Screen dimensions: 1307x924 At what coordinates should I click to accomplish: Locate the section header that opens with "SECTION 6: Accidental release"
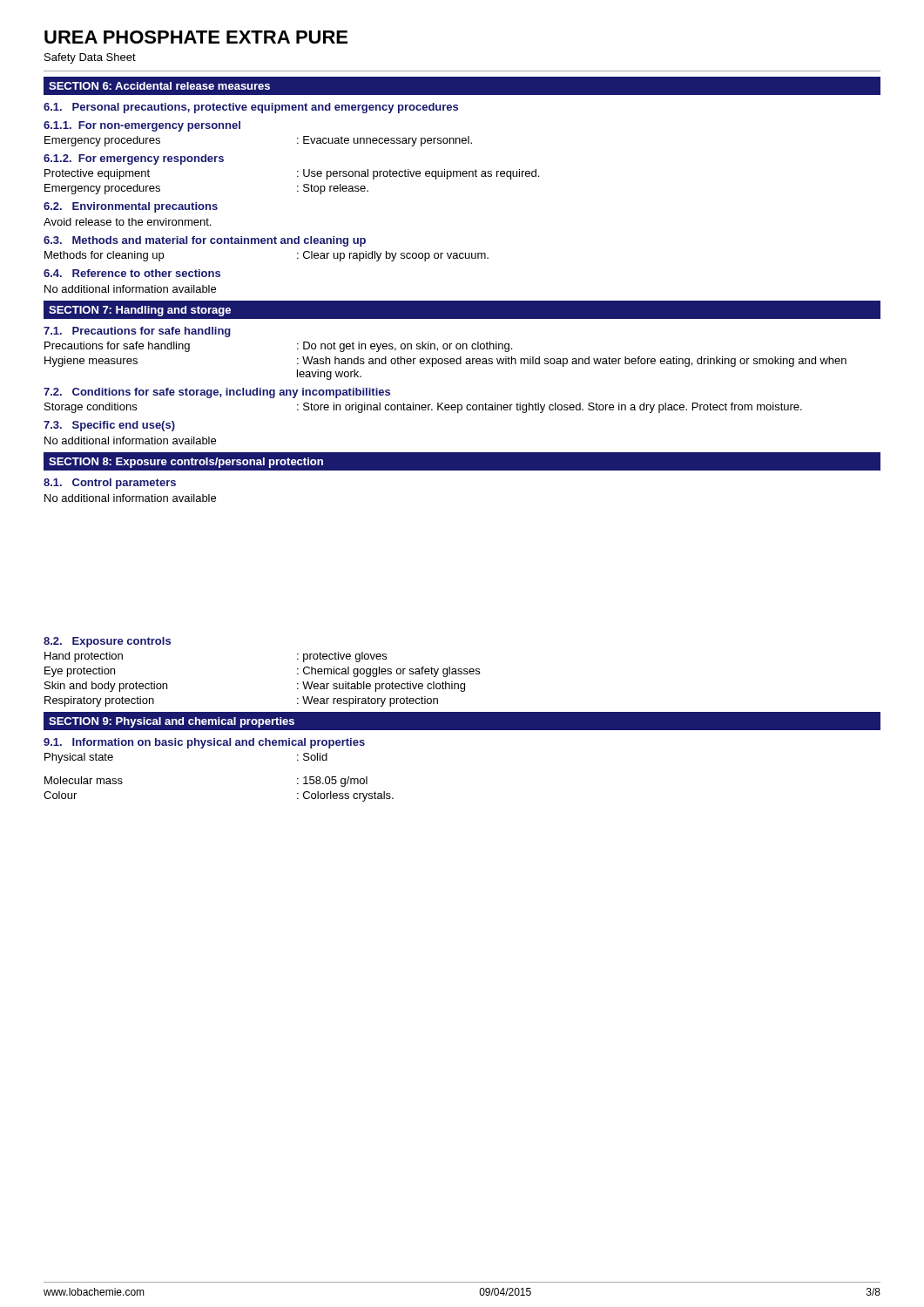(x=160, y=86)
